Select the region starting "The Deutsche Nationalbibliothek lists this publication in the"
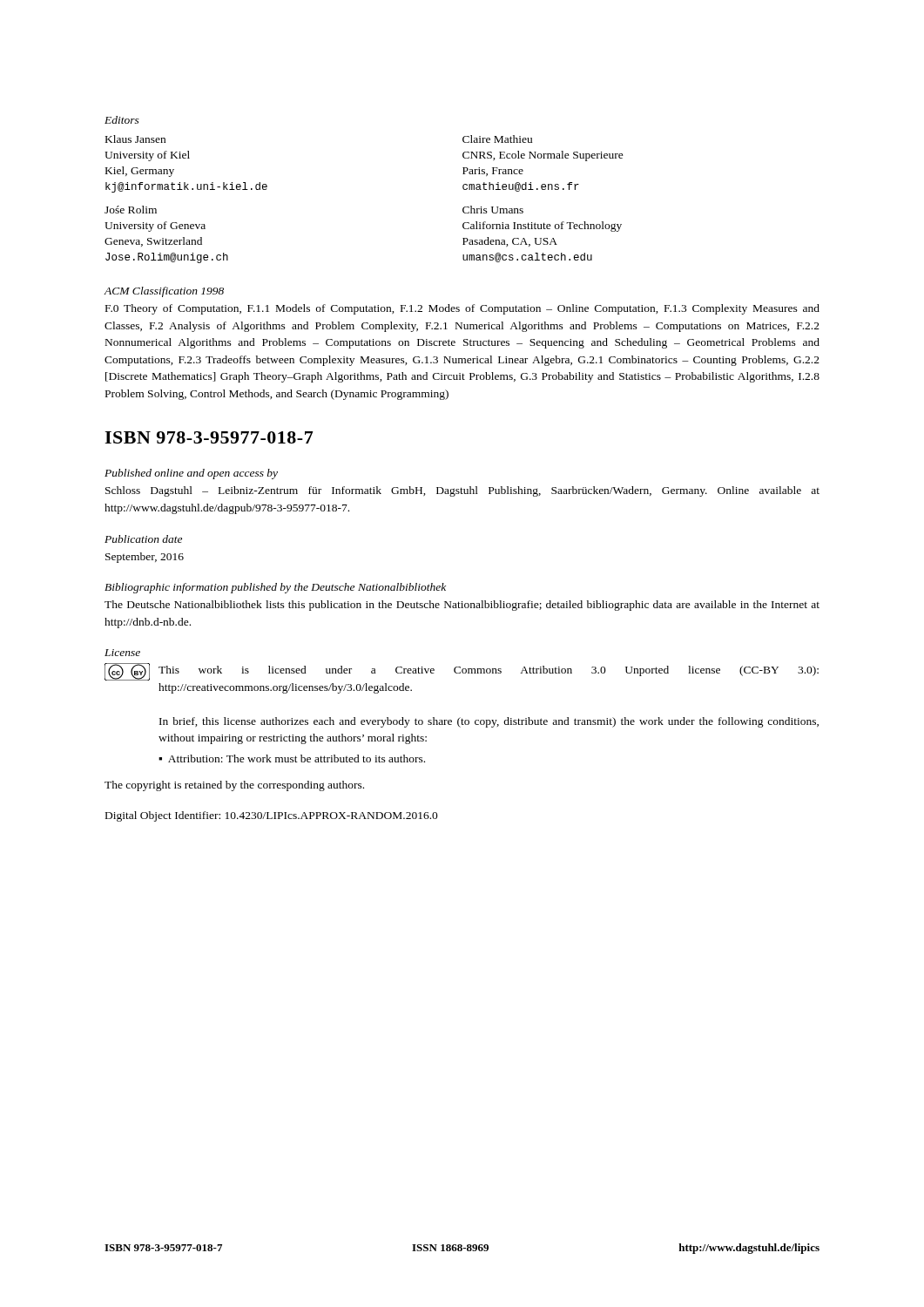 click(462, 613)
